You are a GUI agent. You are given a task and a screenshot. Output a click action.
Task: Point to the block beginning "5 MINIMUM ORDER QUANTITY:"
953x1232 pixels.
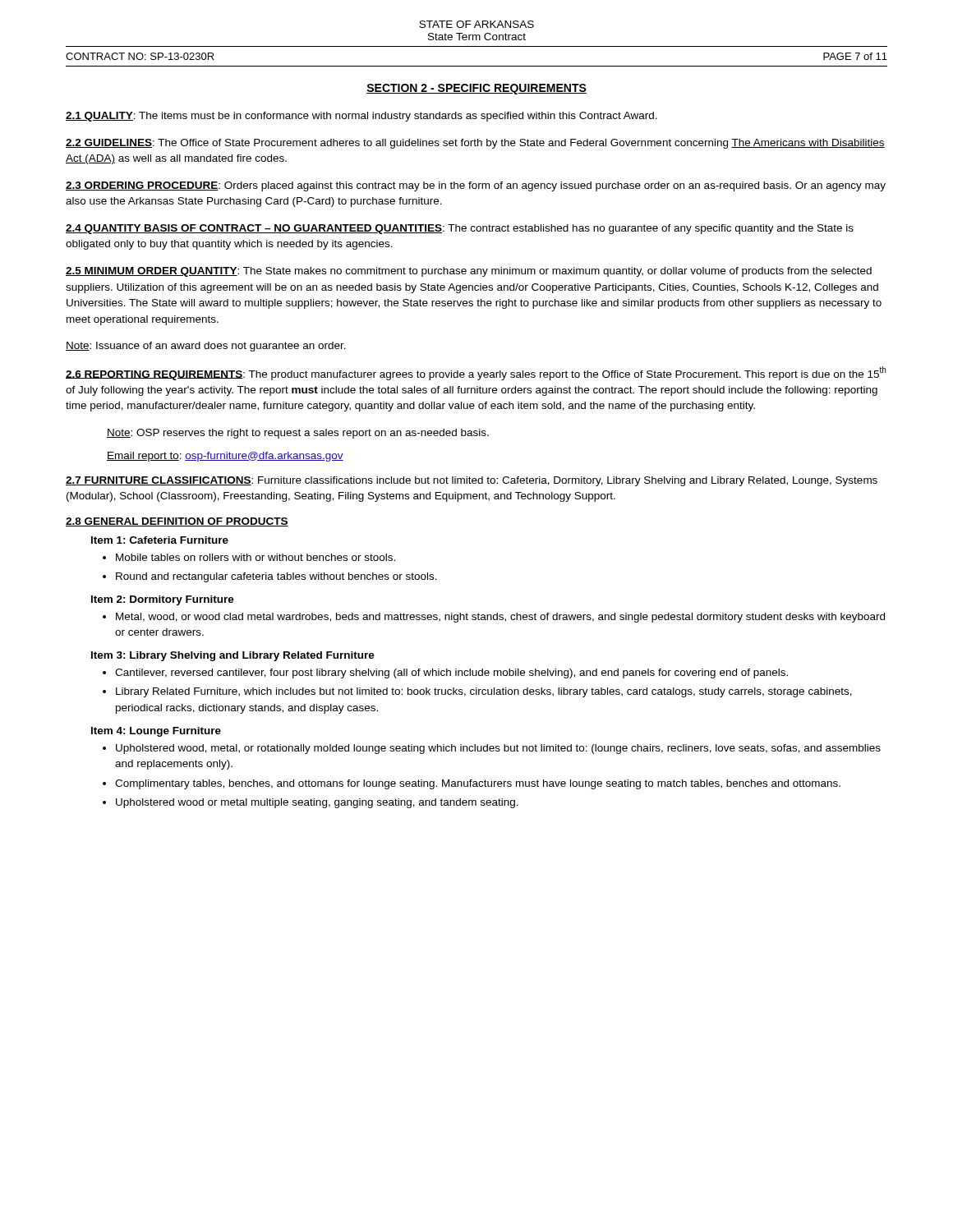(474, 295)
